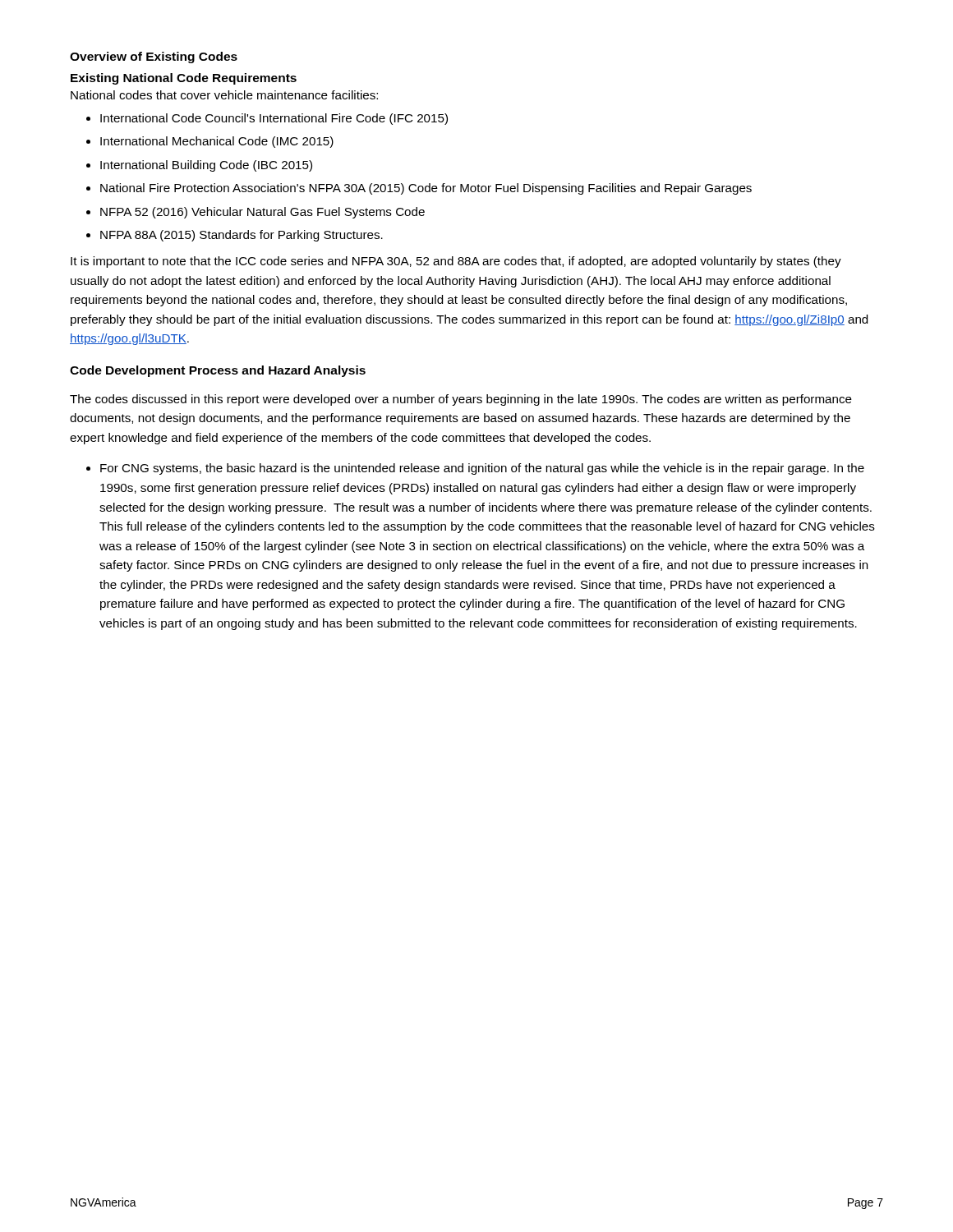
Task: Find the text block that reads "National codes that cover vehicle maintenance"
Action: point(225,95)
